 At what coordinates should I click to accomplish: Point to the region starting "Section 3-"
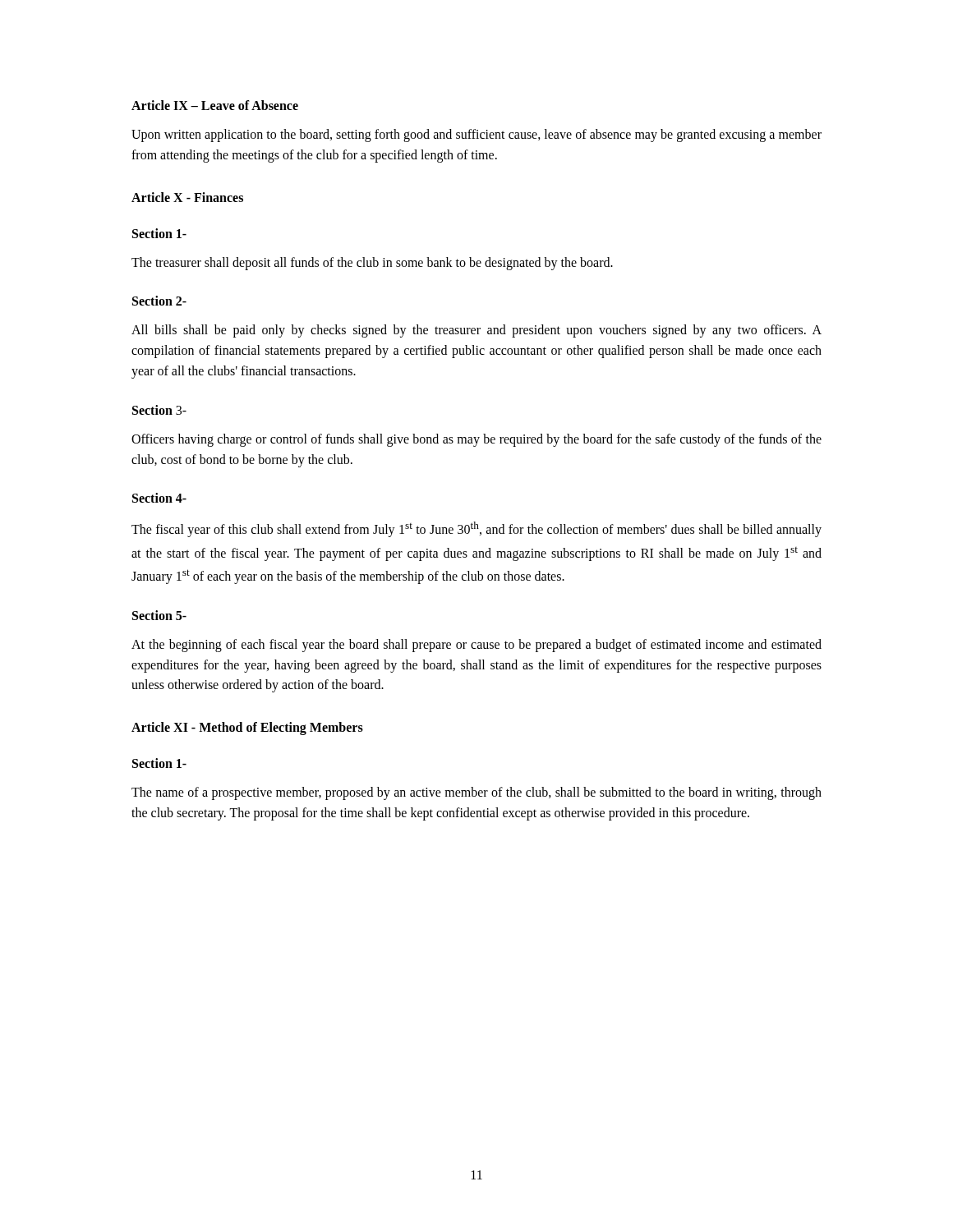pos(159,410)
